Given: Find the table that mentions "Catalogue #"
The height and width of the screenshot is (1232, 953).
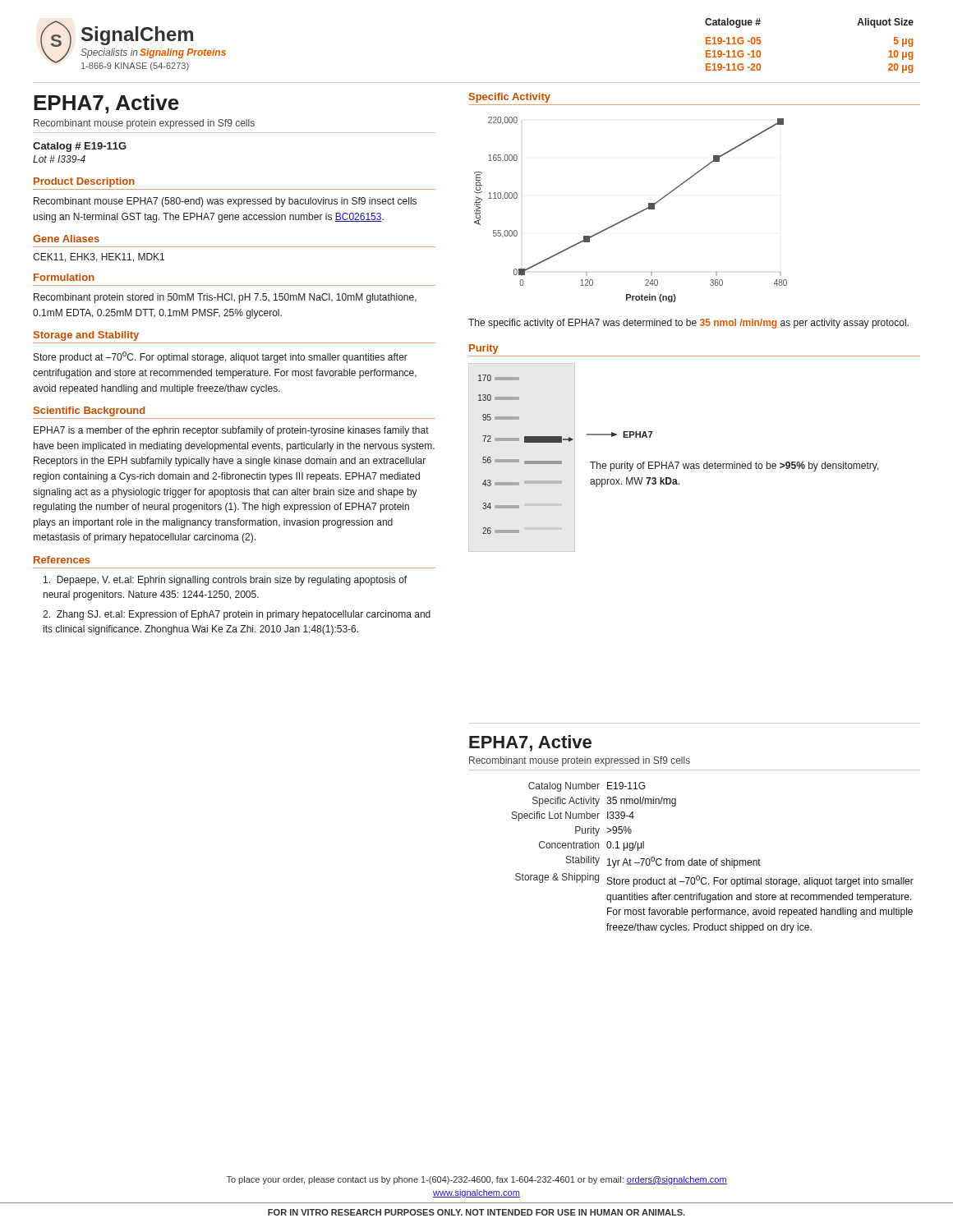Looking at the screenshot, I should pos(809,44).
